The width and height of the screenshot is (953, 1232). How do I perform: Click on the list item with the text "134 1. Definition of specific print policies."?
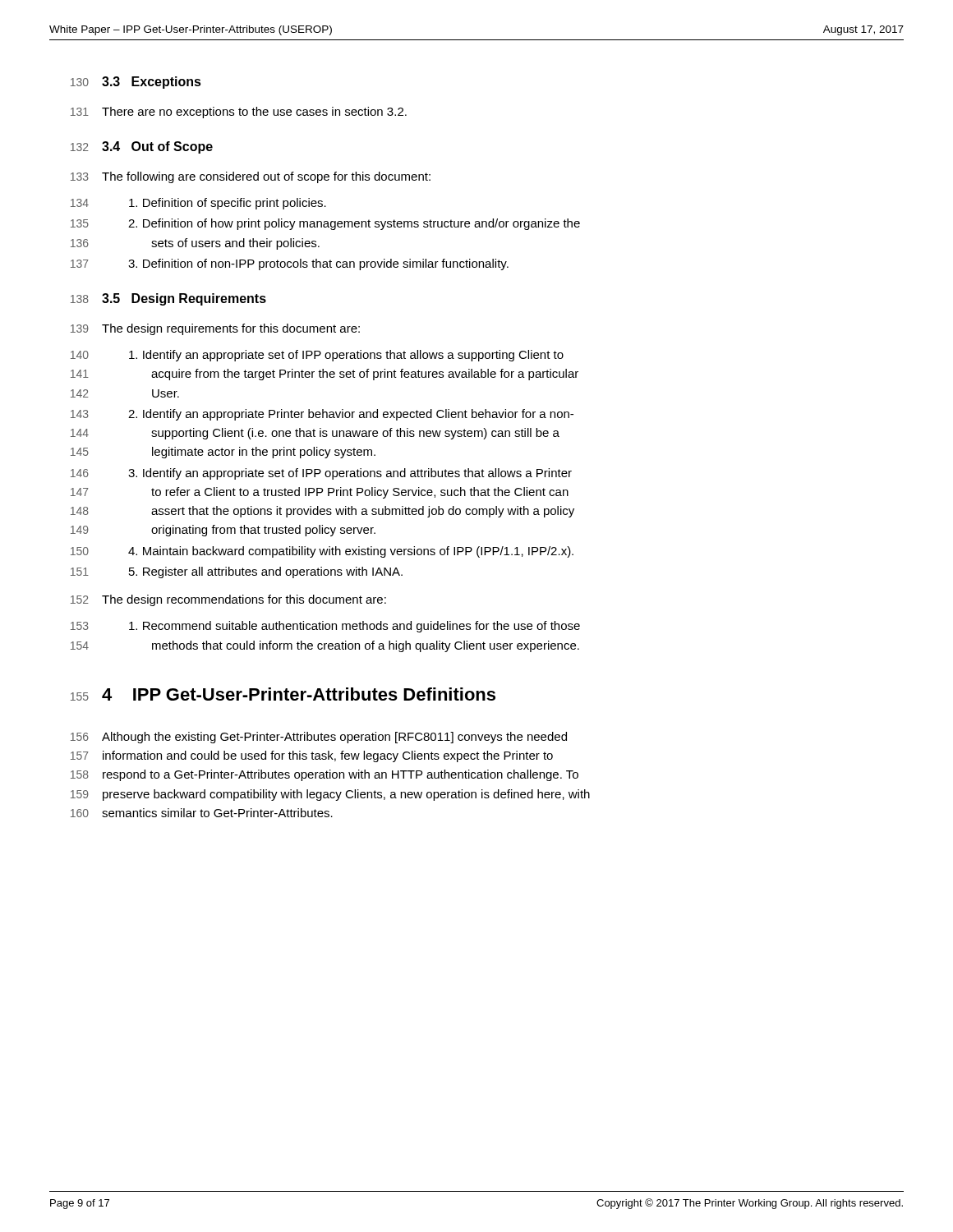[198, 204]
